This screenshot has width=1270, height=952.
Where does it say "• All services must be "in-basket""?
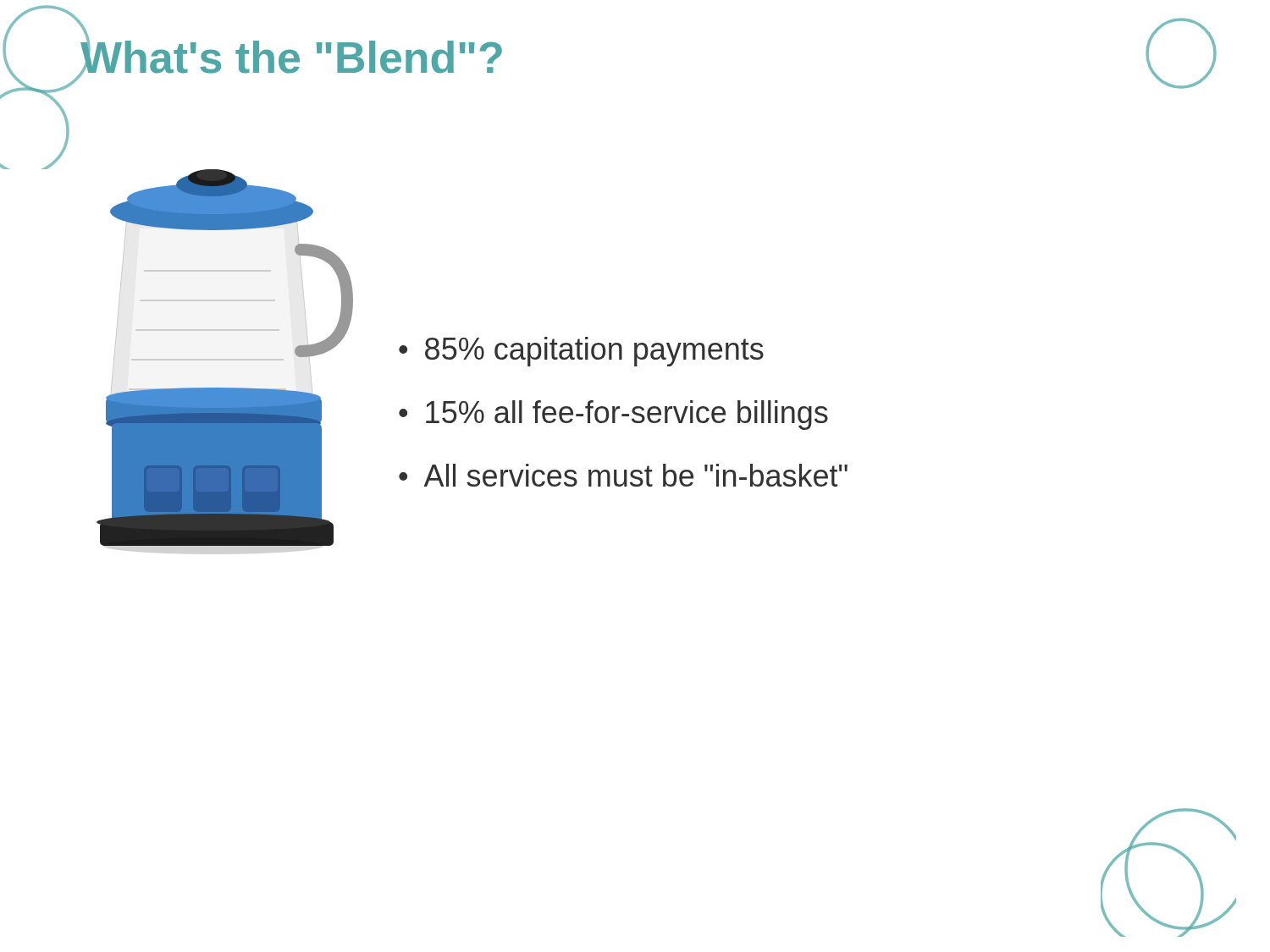click(623, 476)
